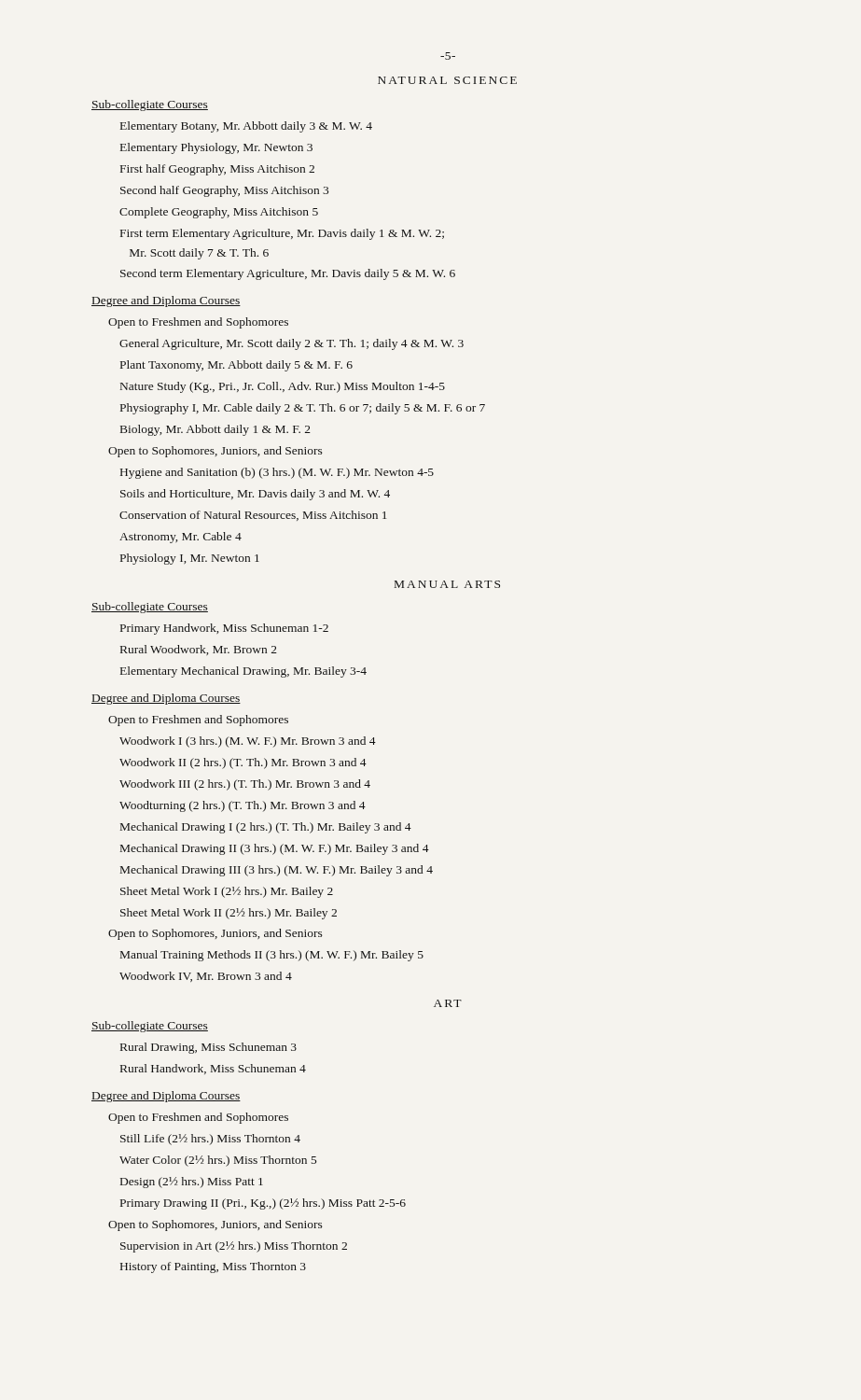Image resolution: width=861 pixels, height=1400 pixels.
Task: Find the block on this page that starts "Elementary Botany, Mr."
Action: coord(246,126)
